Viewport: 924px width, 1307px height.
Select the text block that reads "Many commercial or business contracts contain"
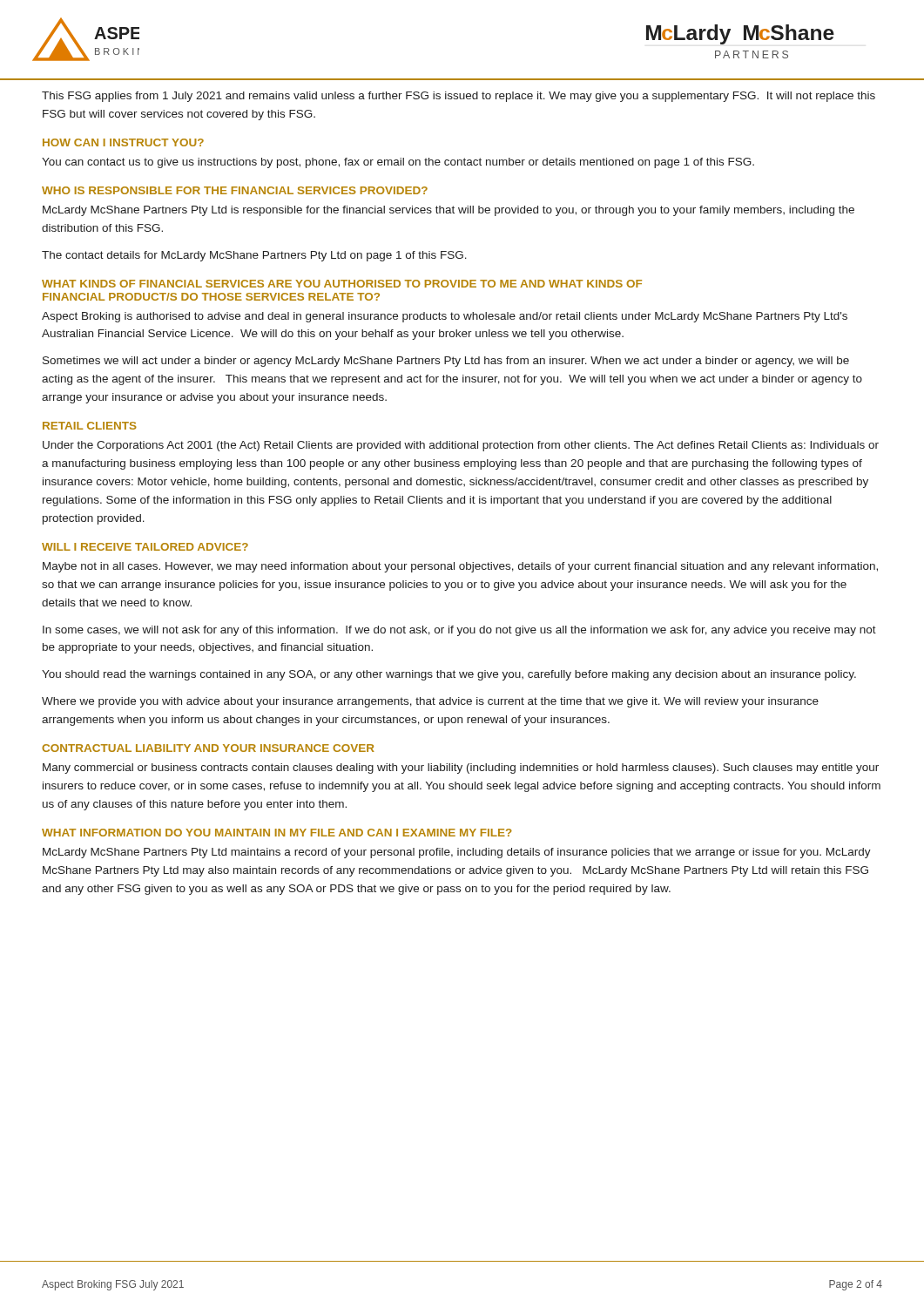[461, 786]
